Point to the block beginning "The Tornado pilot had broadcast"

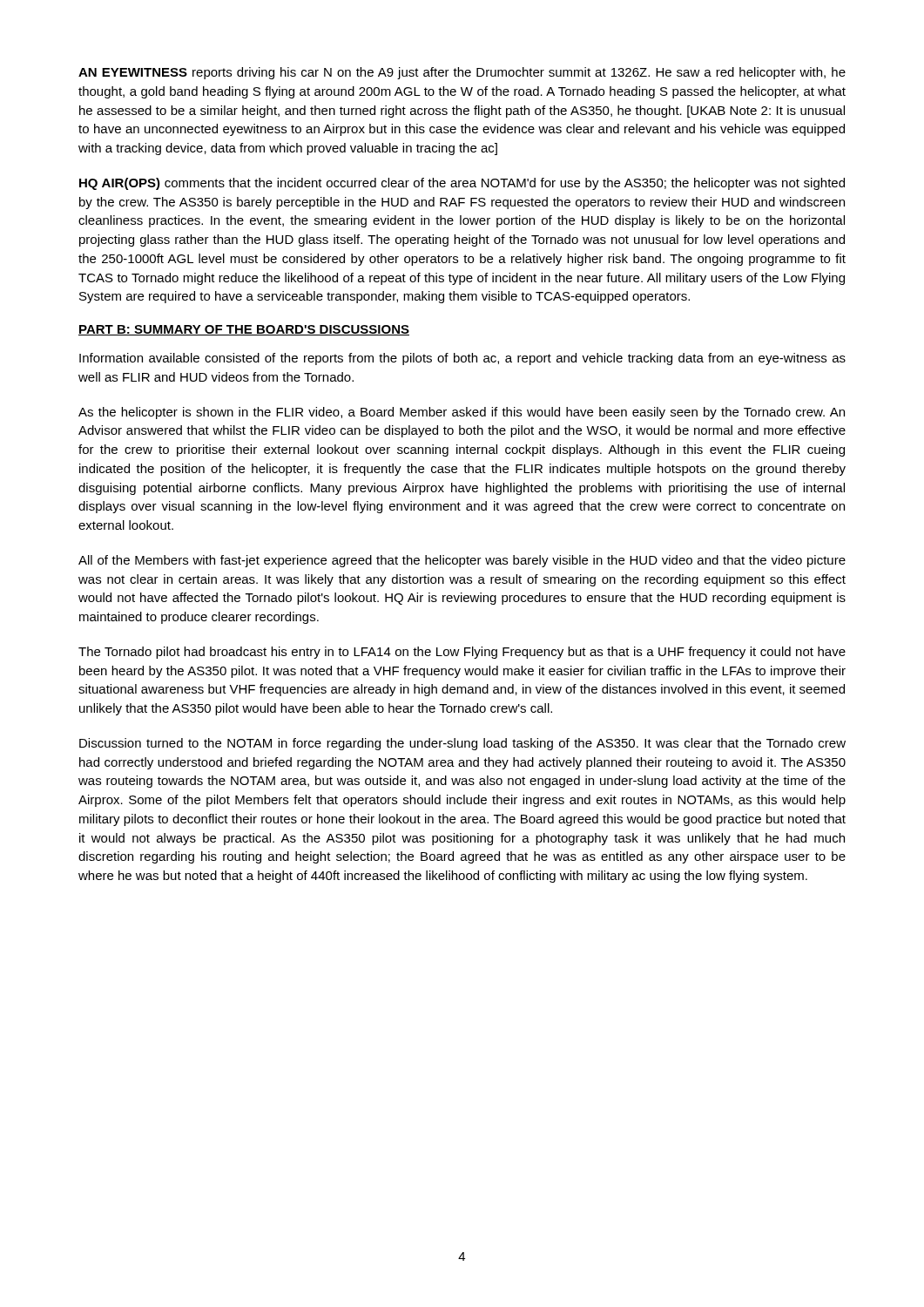click(x=462, y=680)
